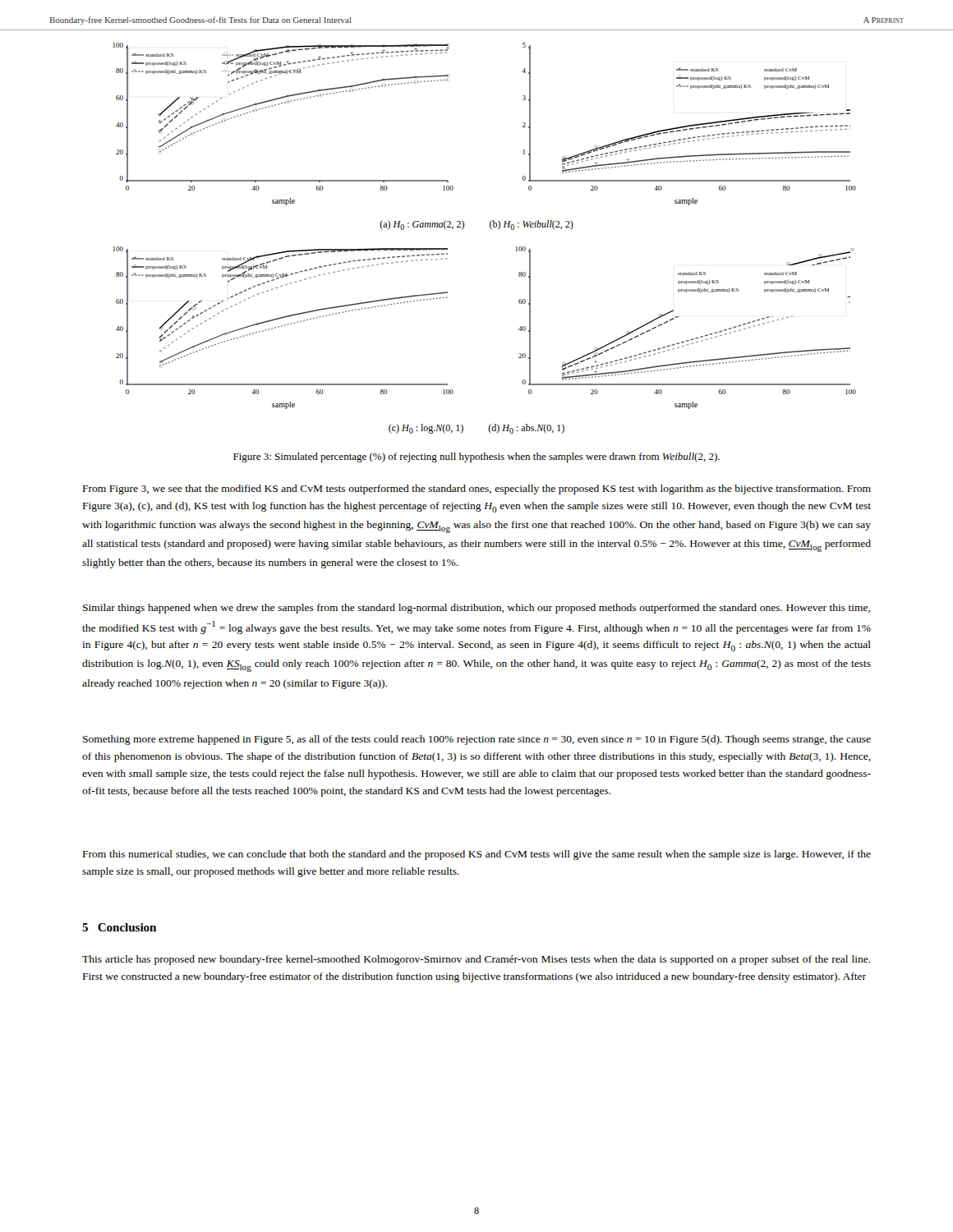Click on the text block that reads "Something more extreme happened"
953x1232 pixels.
tap(476, 765)
